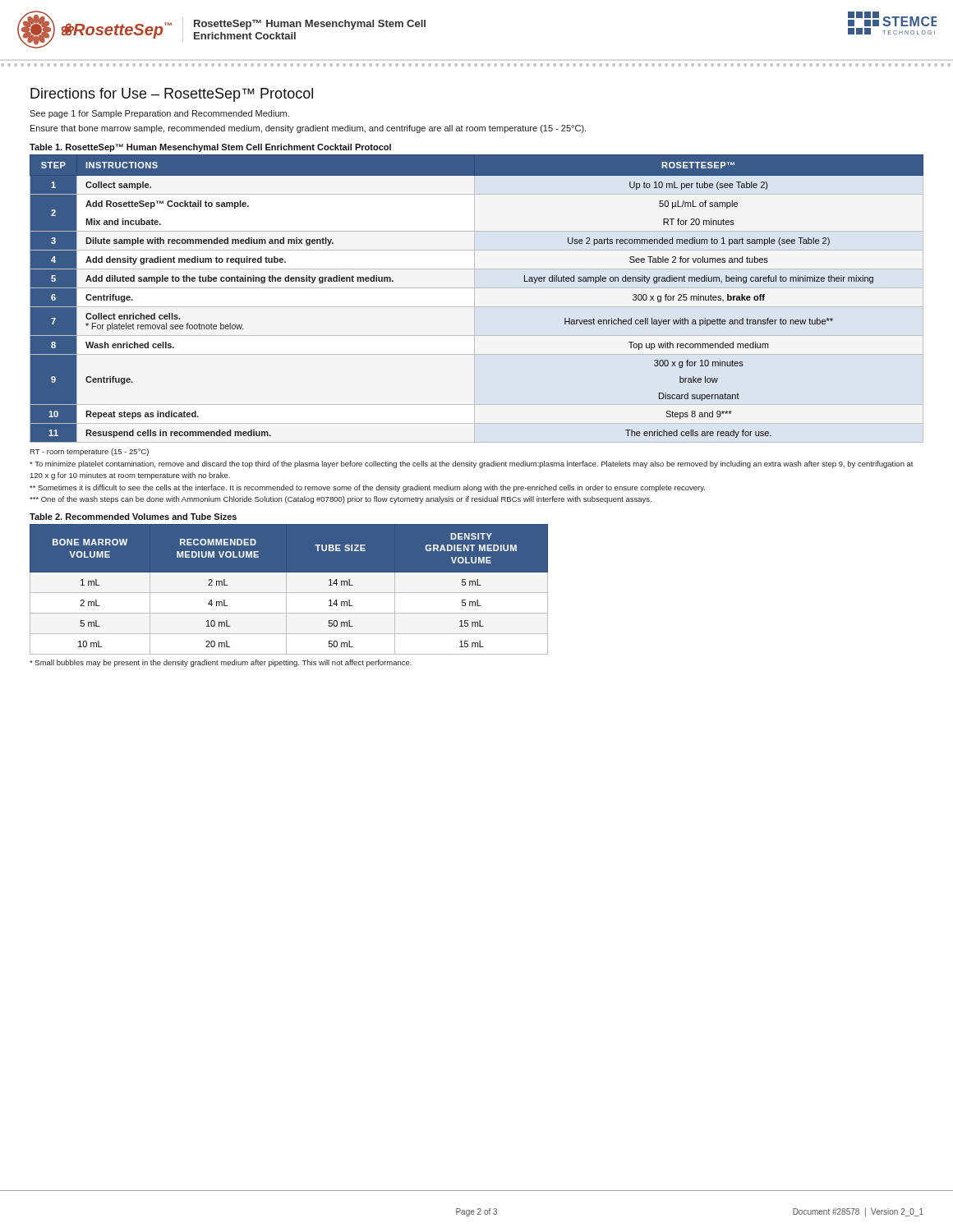953x1232 pixels.
Task: Click on the footnote that says "RT - room temperature (15 -"
Action: (x=89, y=451)
